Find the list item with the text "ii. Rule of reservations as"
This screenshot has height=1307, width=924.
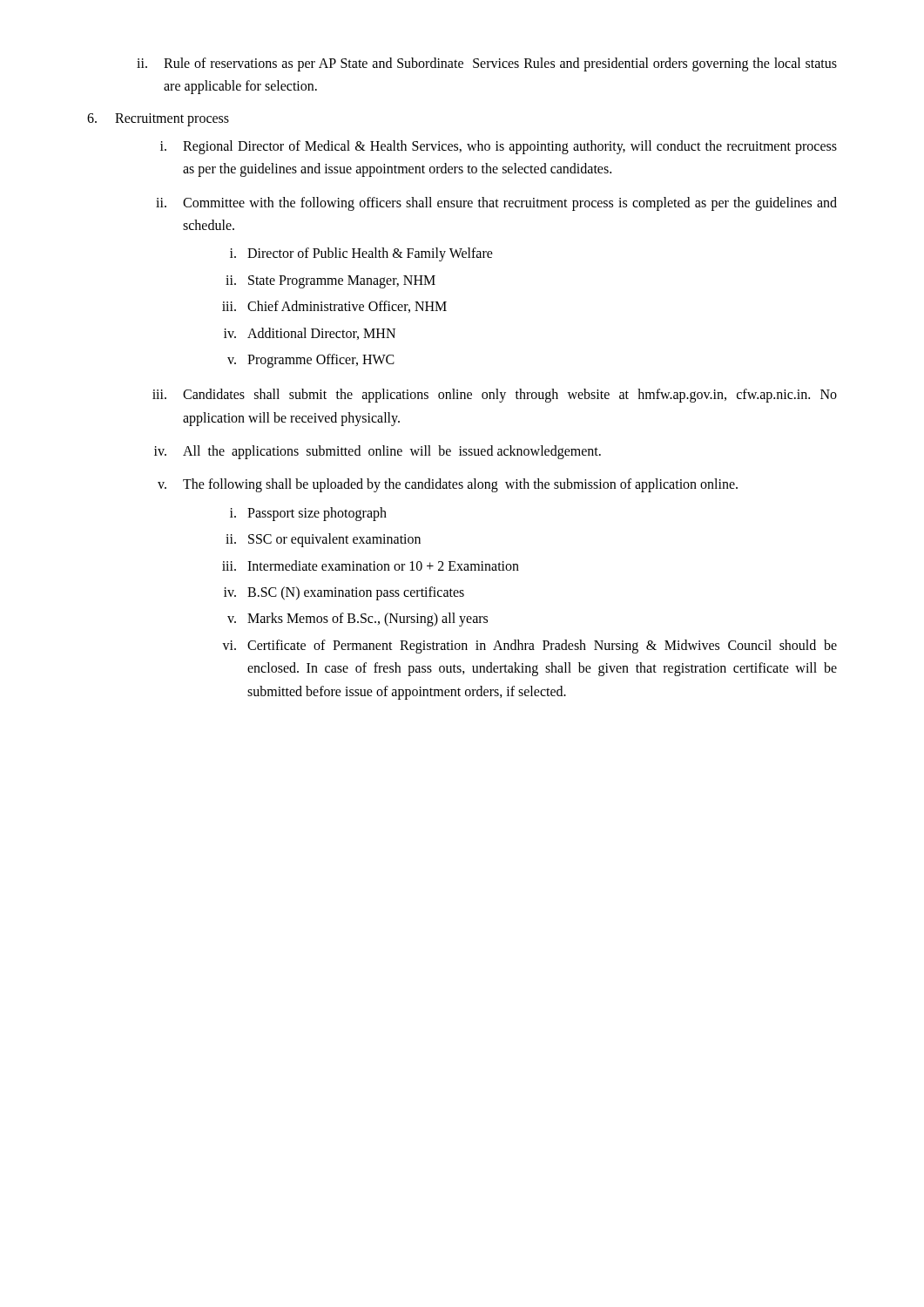(x=462, y=75)
